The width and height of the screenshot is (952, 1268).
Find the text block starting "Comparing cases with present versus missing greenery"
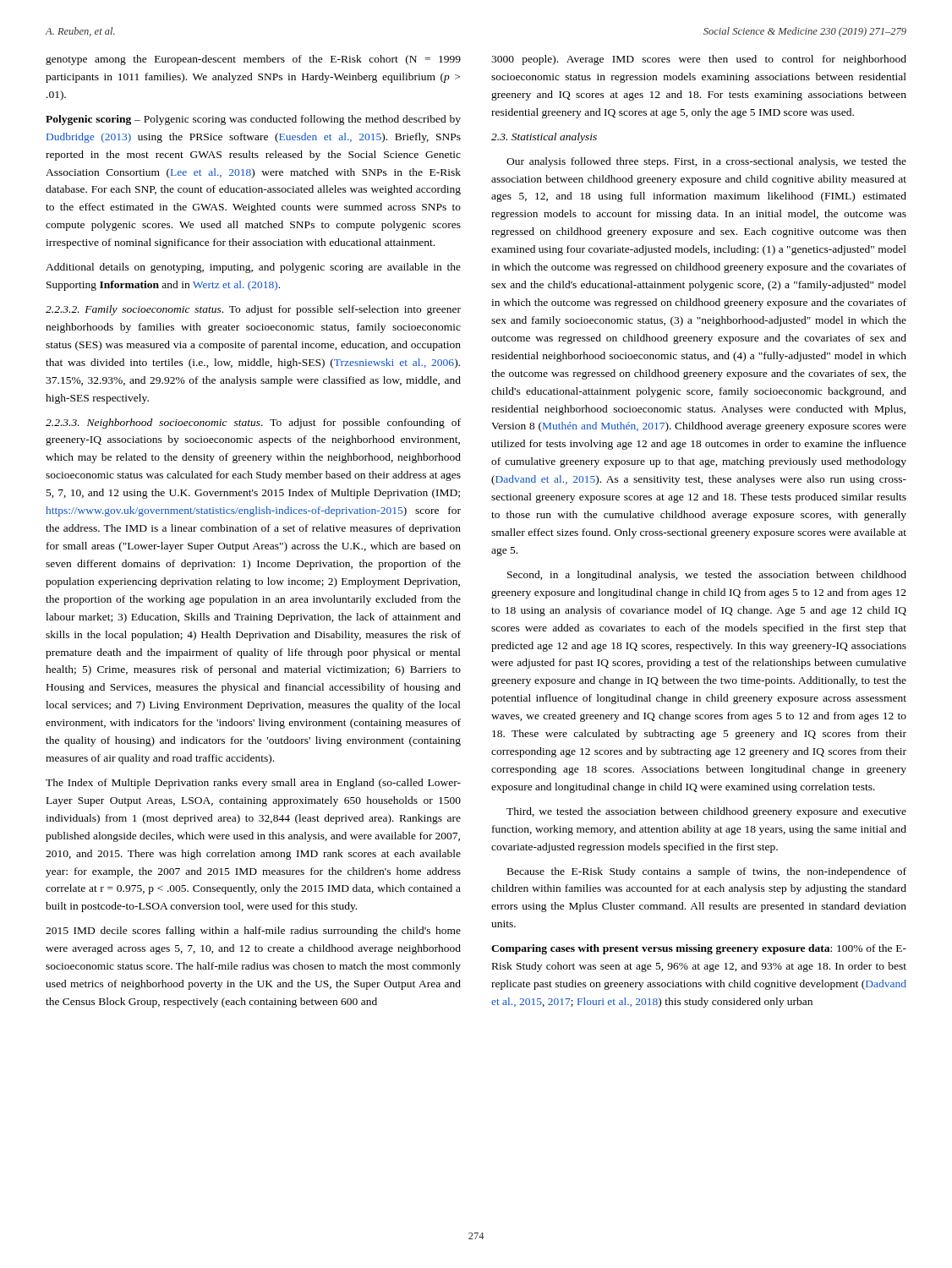[699, 976]
